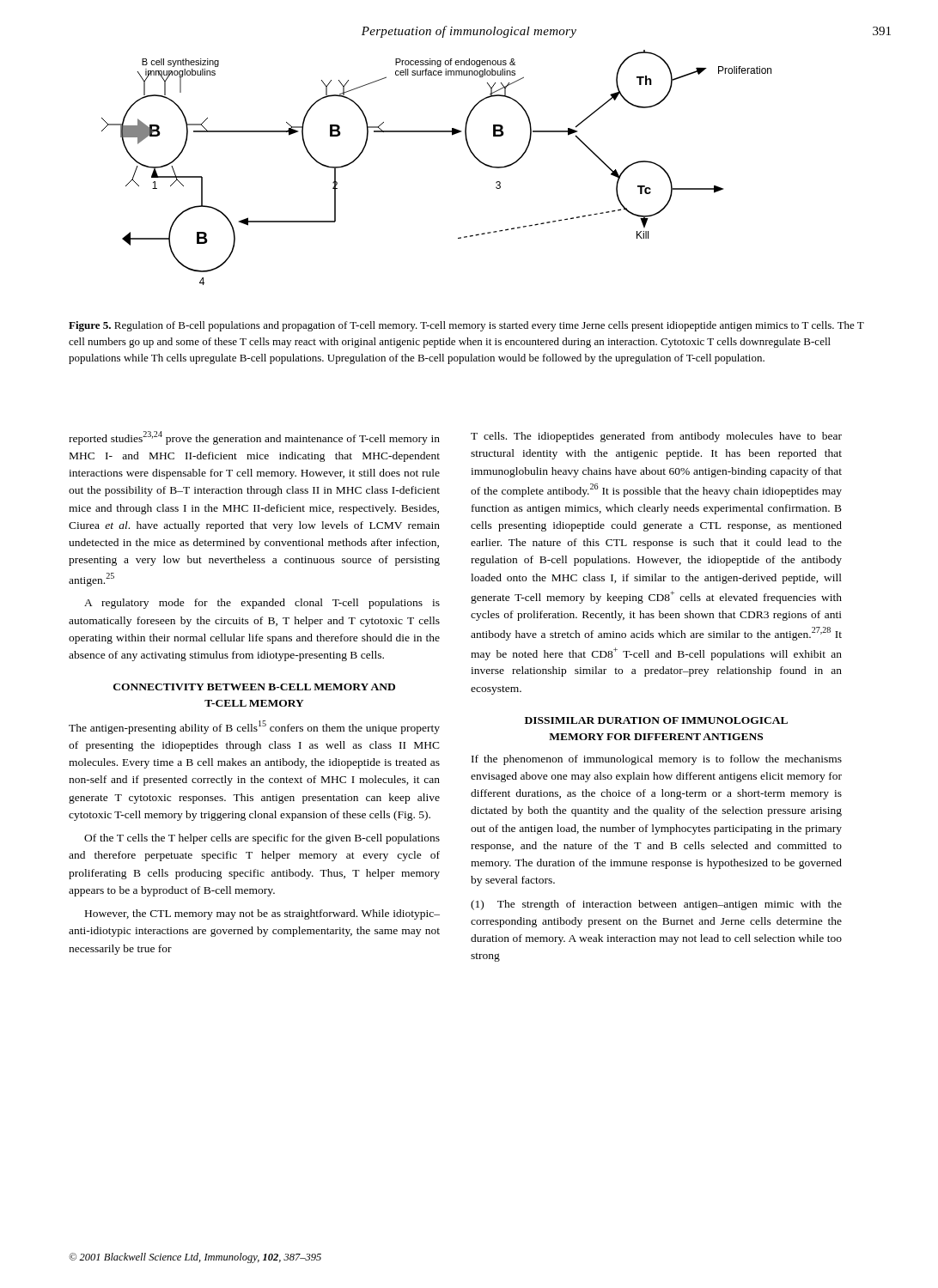Viewport: 938px width, 1288px height.
Task: Select the illustration
Action: [468, 176]
